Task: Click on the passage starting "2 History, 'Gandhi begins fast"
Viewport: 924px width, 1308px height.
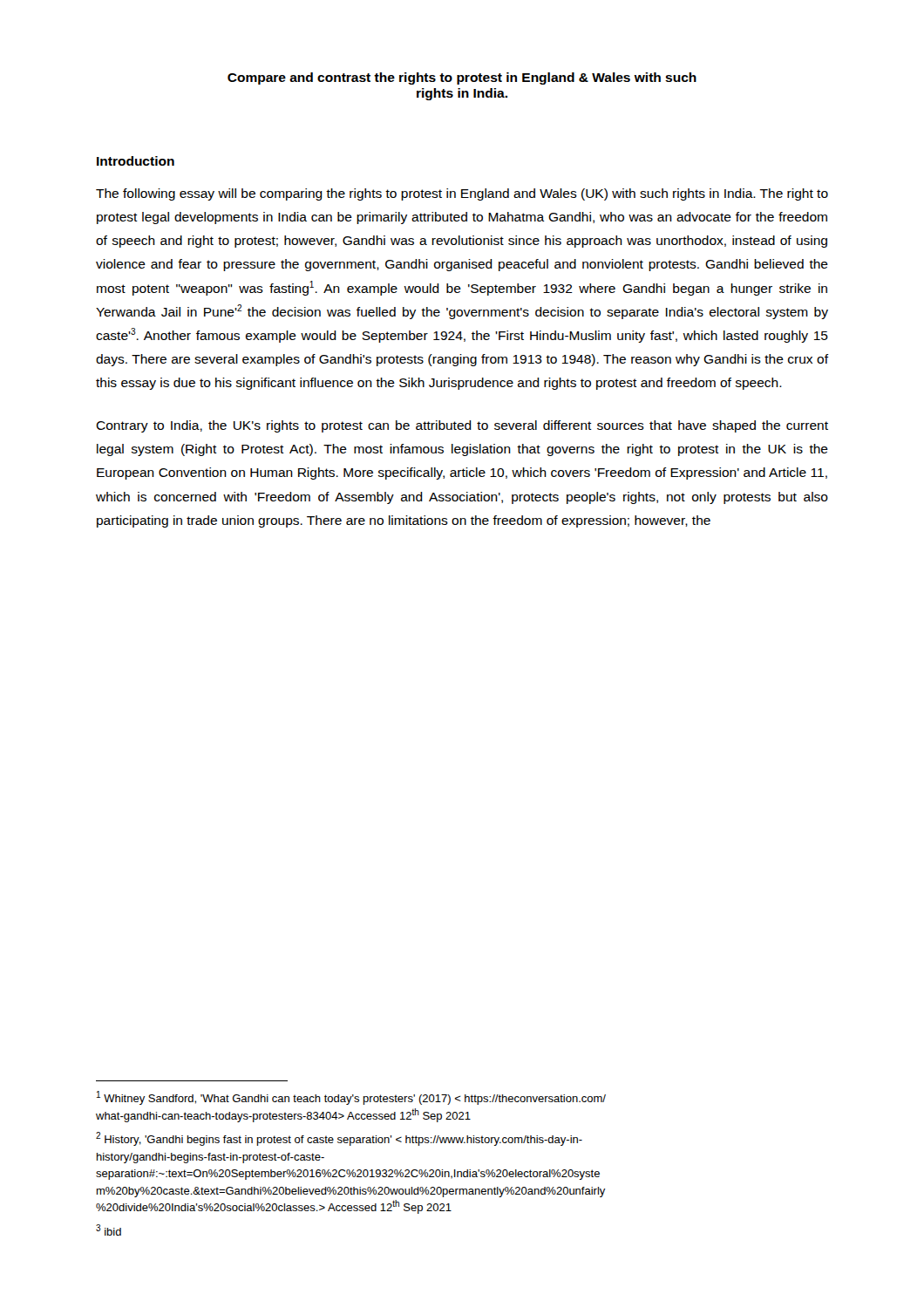Action: (351, 1172)
